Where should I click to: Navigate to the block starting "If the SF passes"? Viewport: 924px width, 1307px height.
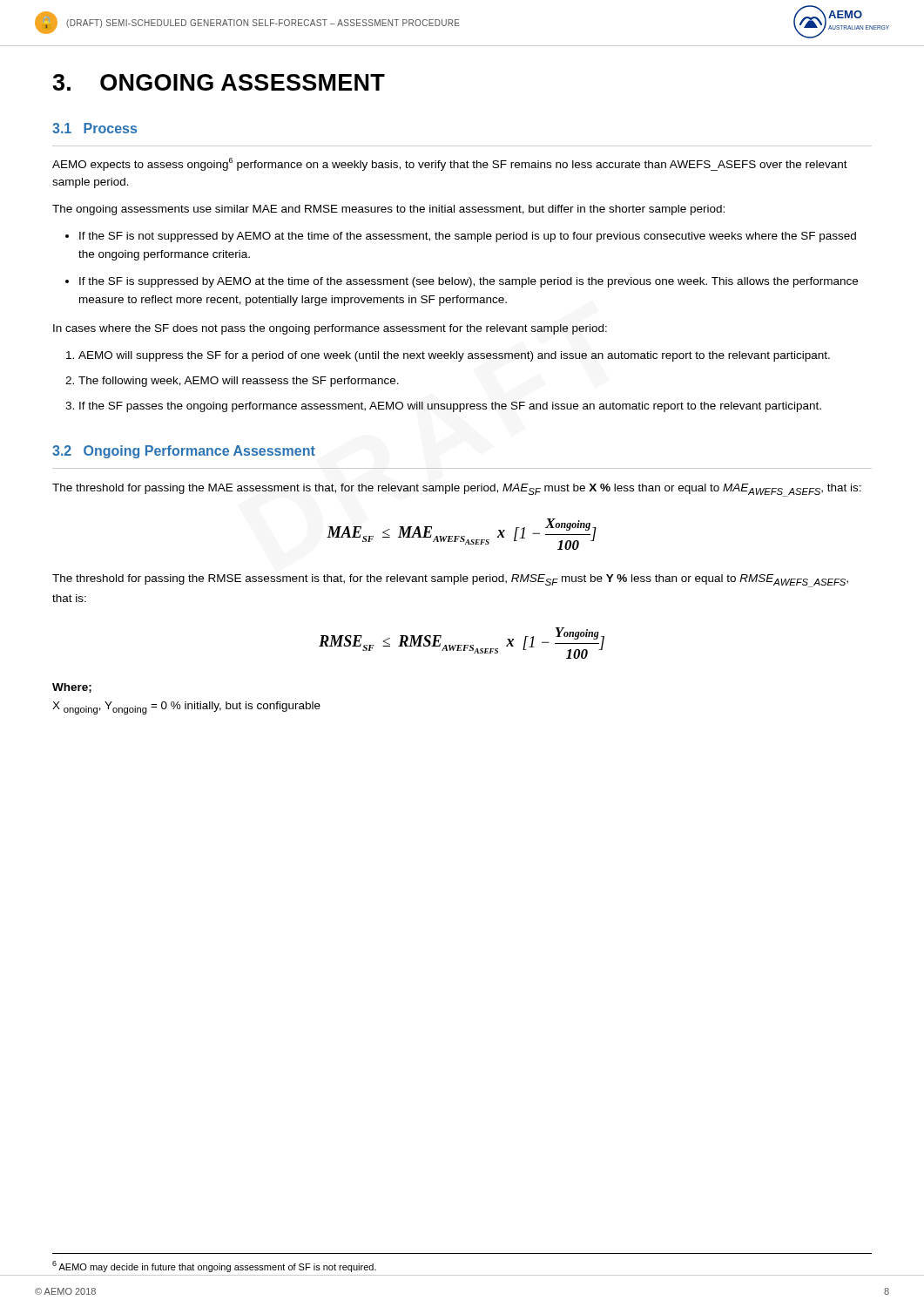(450, 405)
